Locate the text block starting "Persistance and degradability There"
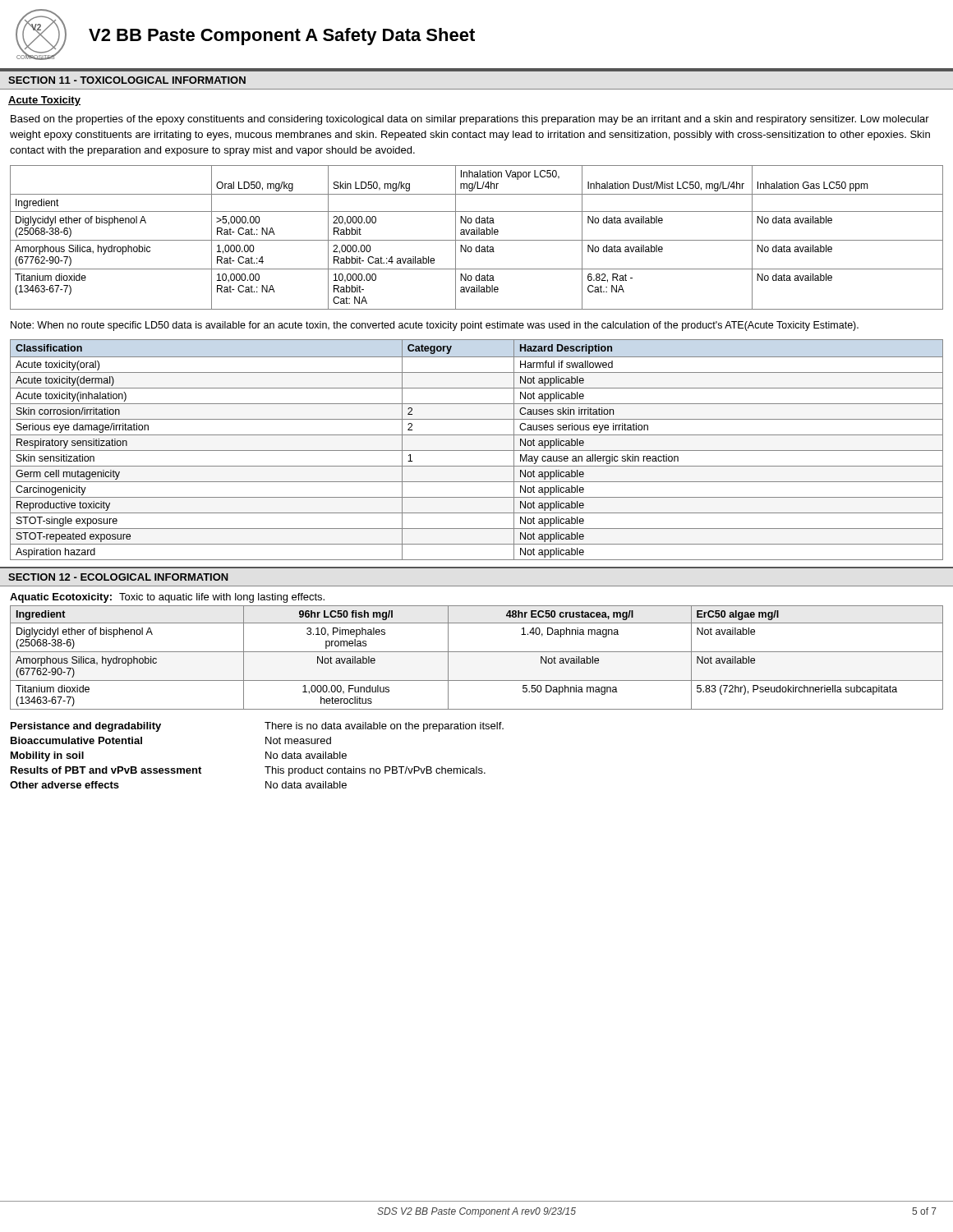953x1232 pixels. 257,726
